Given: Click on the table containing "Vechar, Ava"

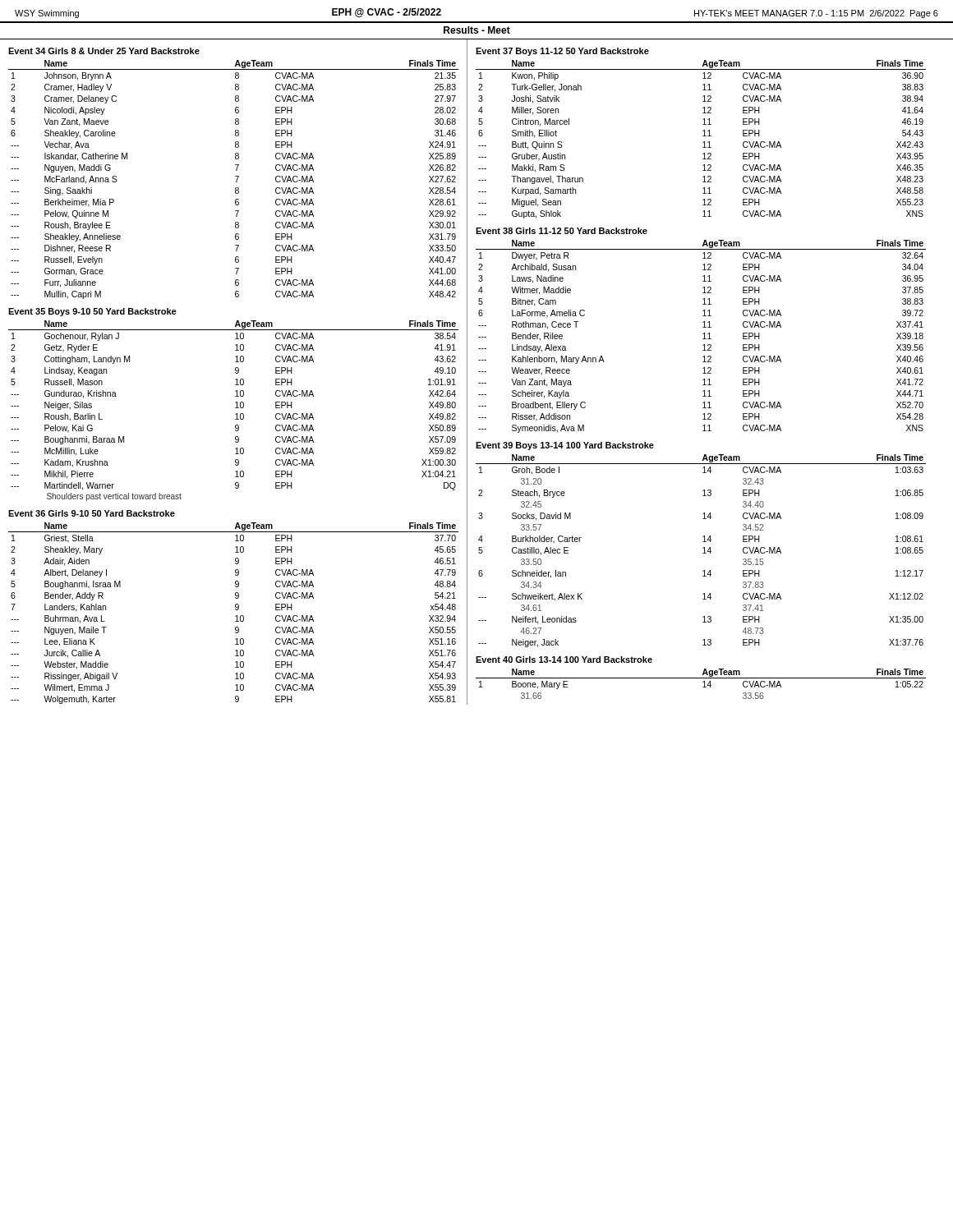Looking at the screenshot, I should (233, 179).
